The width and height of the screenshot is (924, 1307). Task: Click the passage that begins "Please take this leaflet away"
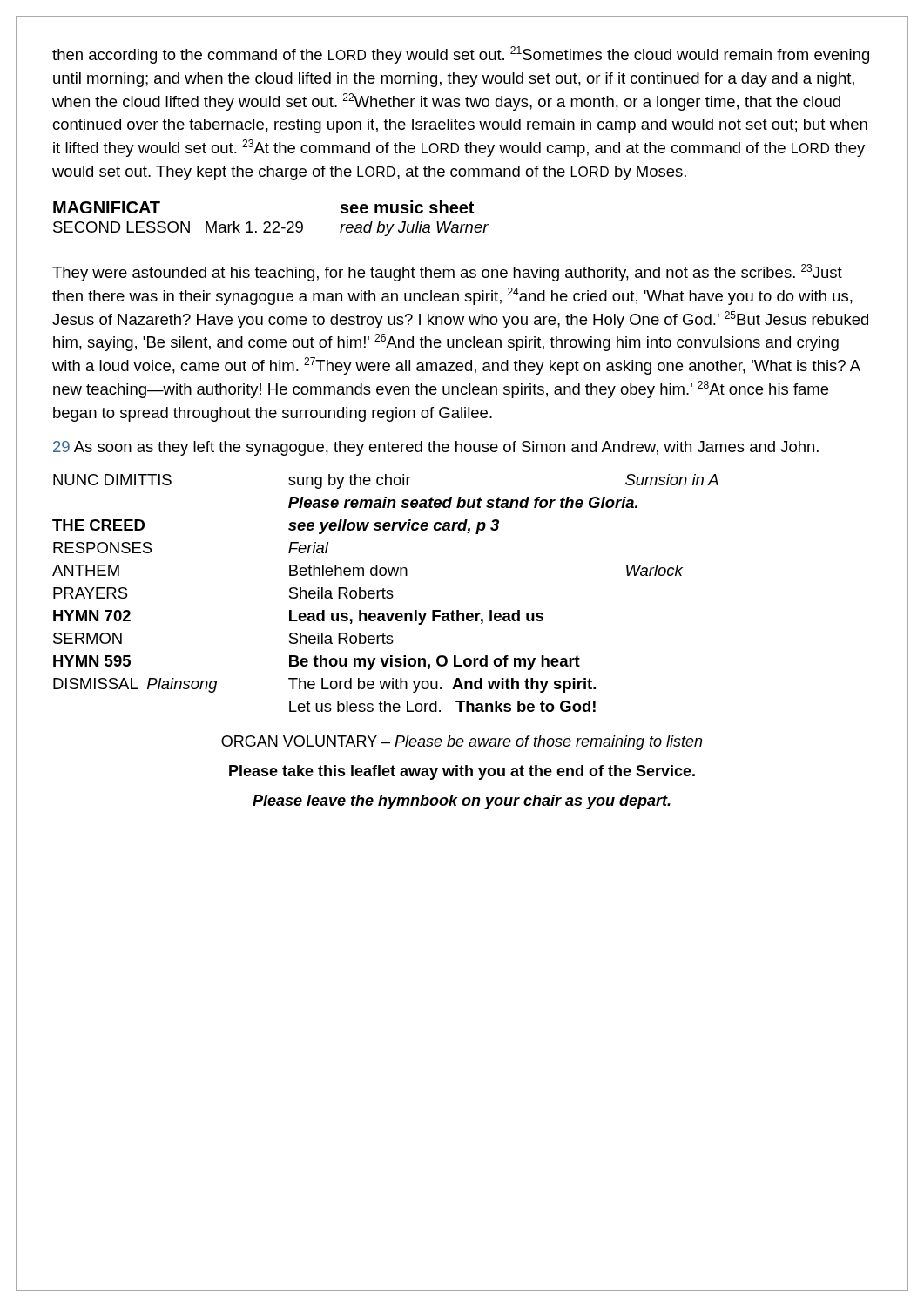click(462, 771)
